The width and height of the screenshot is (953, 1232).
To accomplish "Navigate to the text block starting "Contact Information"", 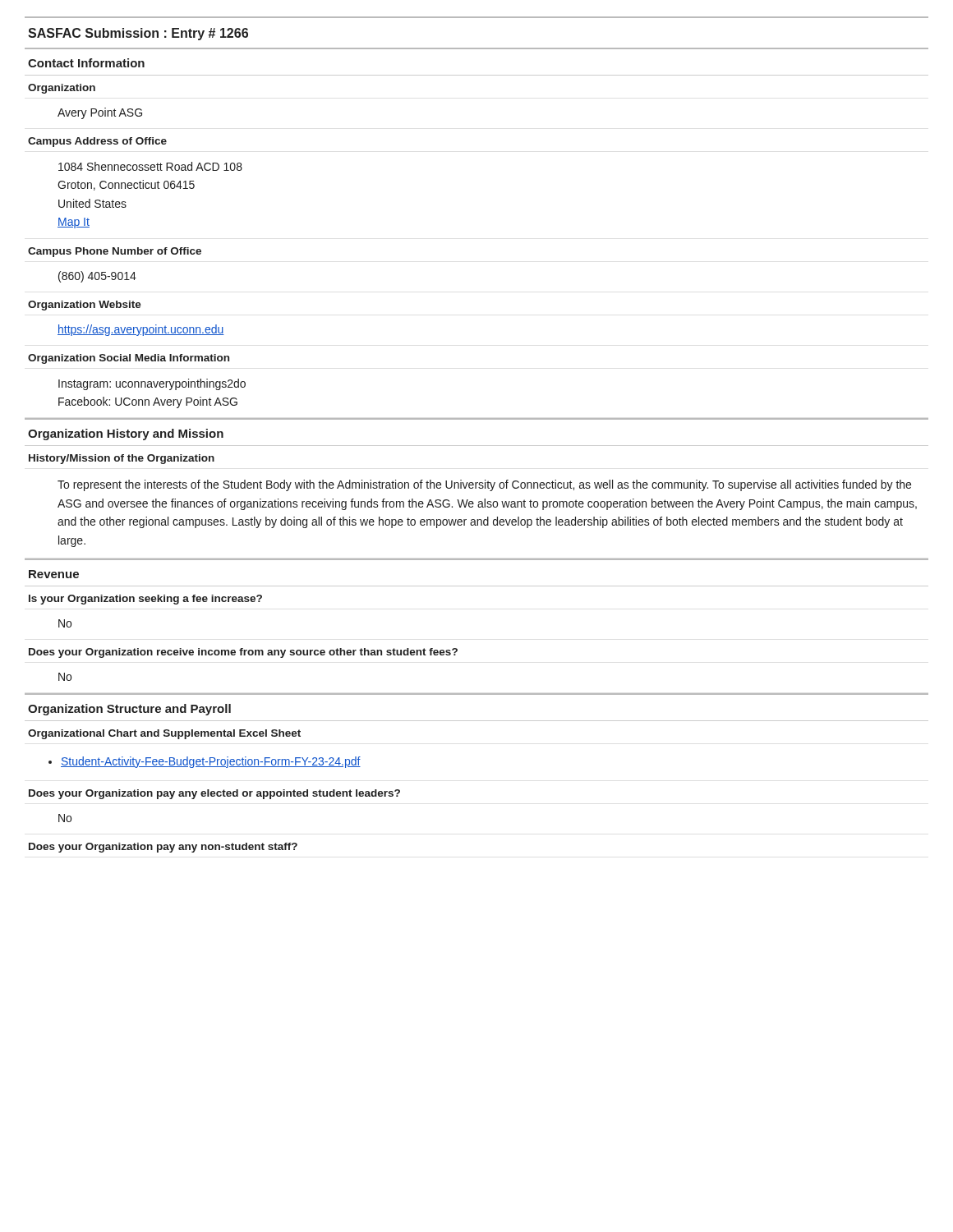I will (86, 63).
